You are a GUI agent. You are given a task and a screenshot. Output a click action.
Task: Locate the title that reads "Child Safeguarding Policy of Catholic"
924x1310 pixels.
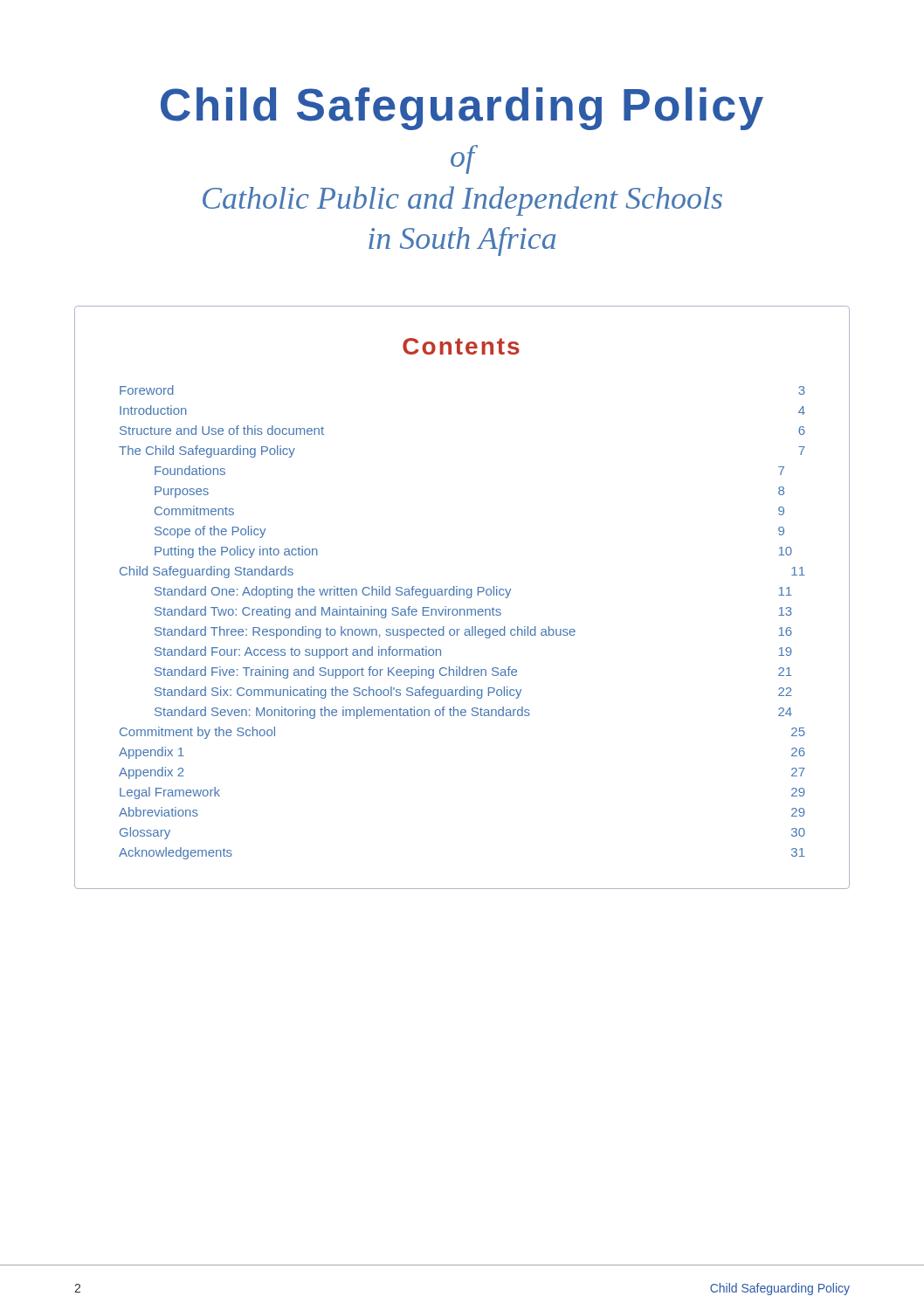(462, 168)
